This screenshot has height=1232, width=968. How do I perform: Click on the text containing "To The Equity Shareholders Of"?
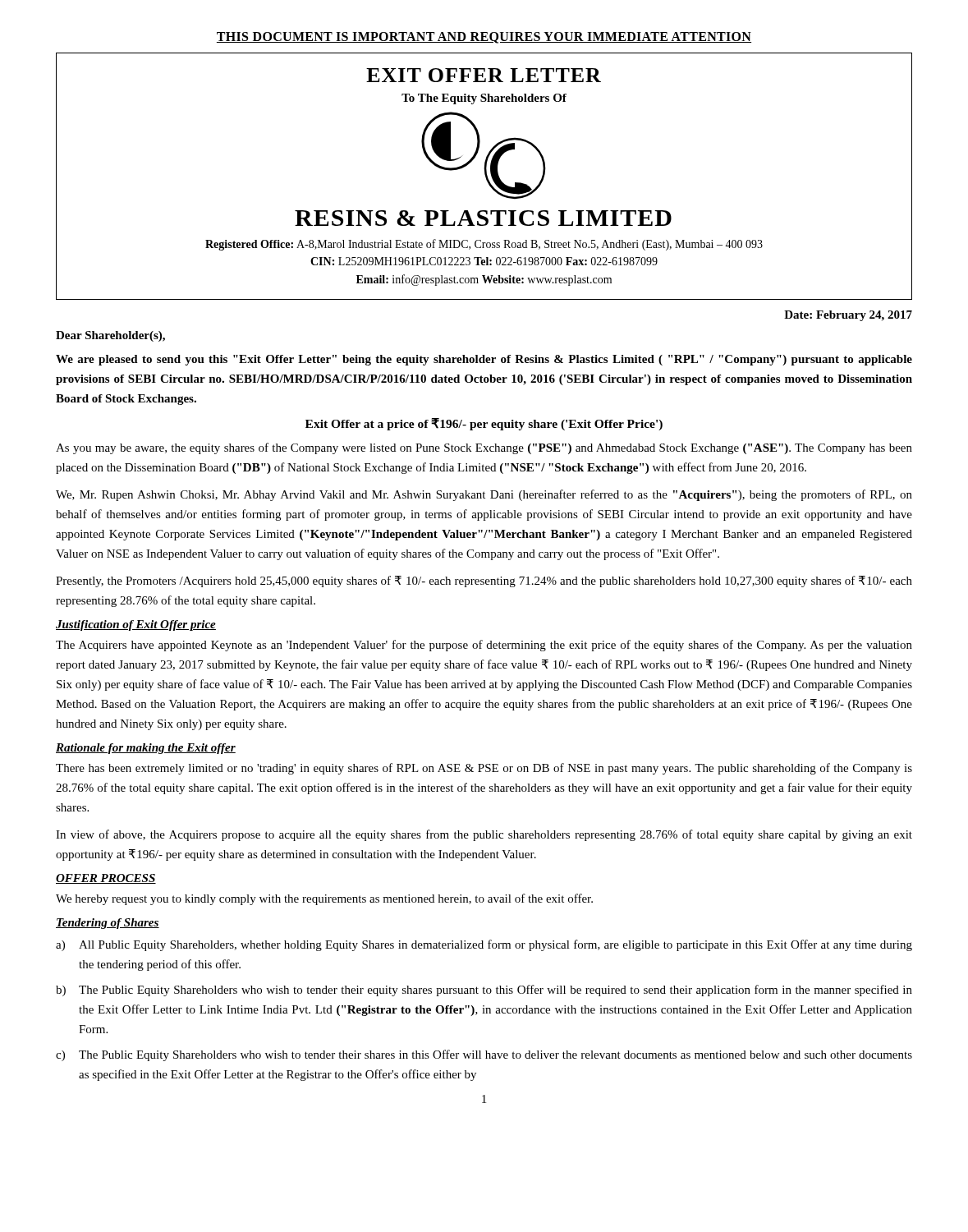pyautogui.click(x=484, y=98)
